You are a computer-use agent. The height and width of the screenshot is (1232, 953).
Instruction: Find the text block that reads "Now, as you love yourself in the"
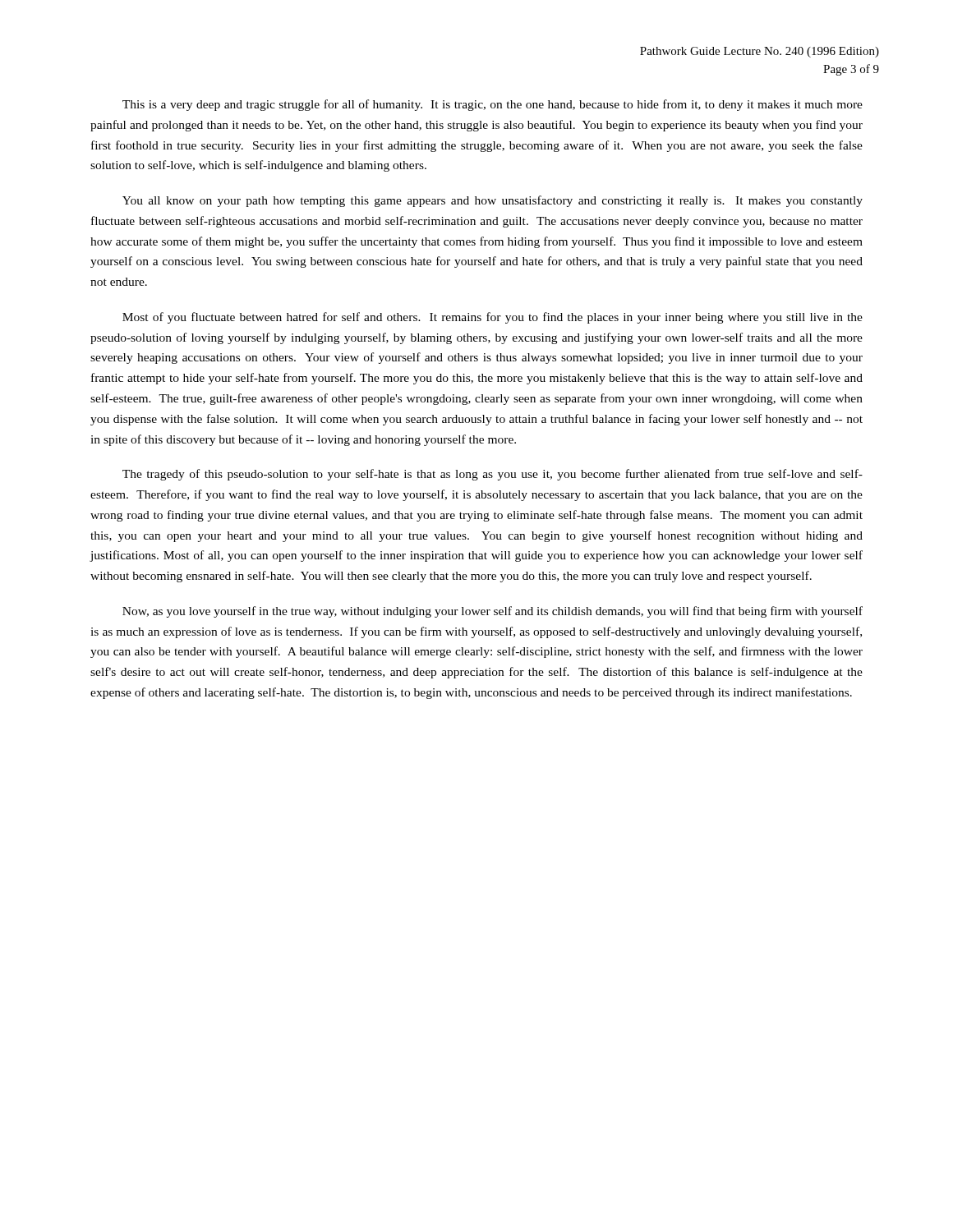[x=476, y=651]
